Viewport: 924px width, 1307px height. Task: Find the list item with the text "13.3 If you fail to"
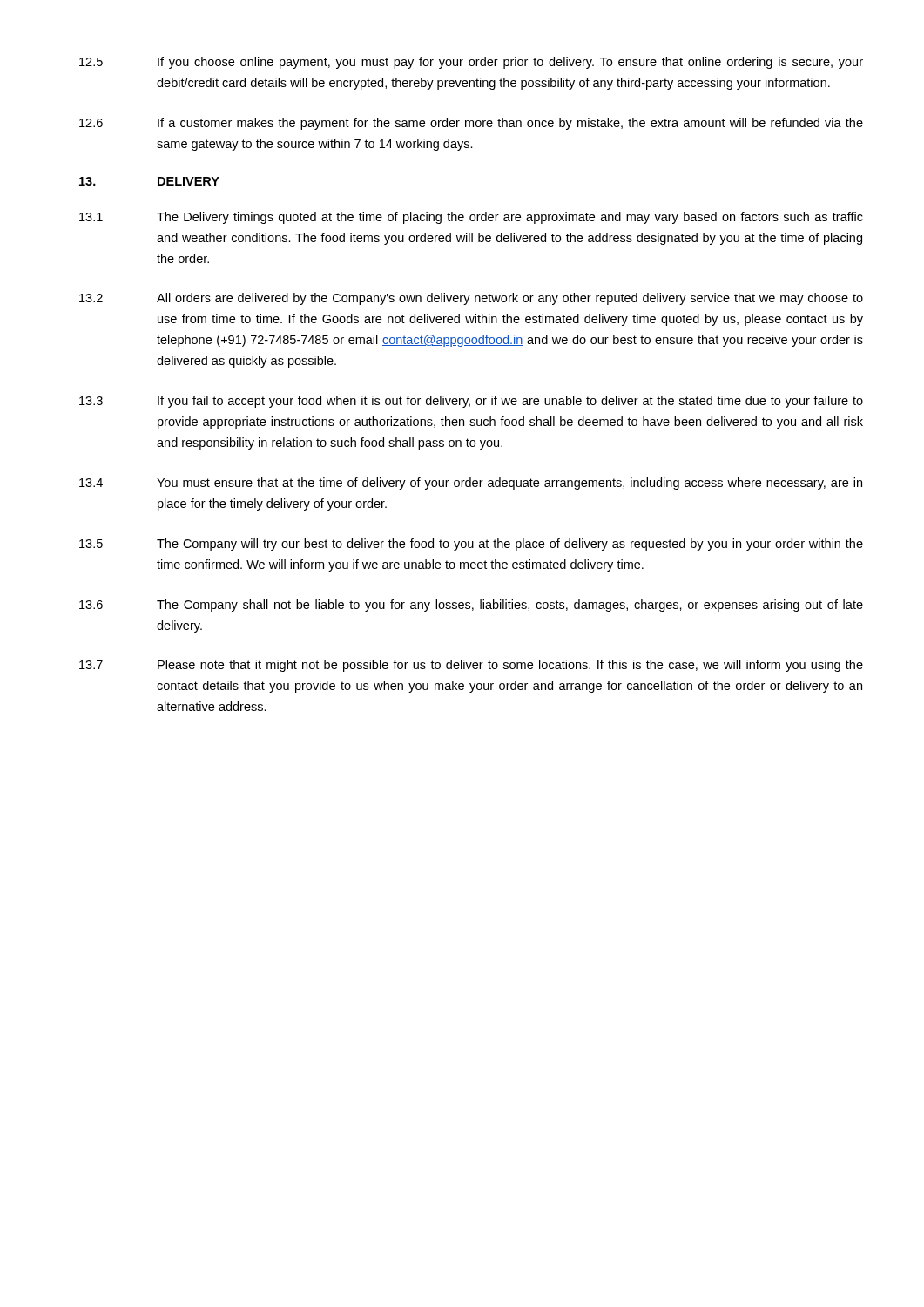click(x=471, y=423)
